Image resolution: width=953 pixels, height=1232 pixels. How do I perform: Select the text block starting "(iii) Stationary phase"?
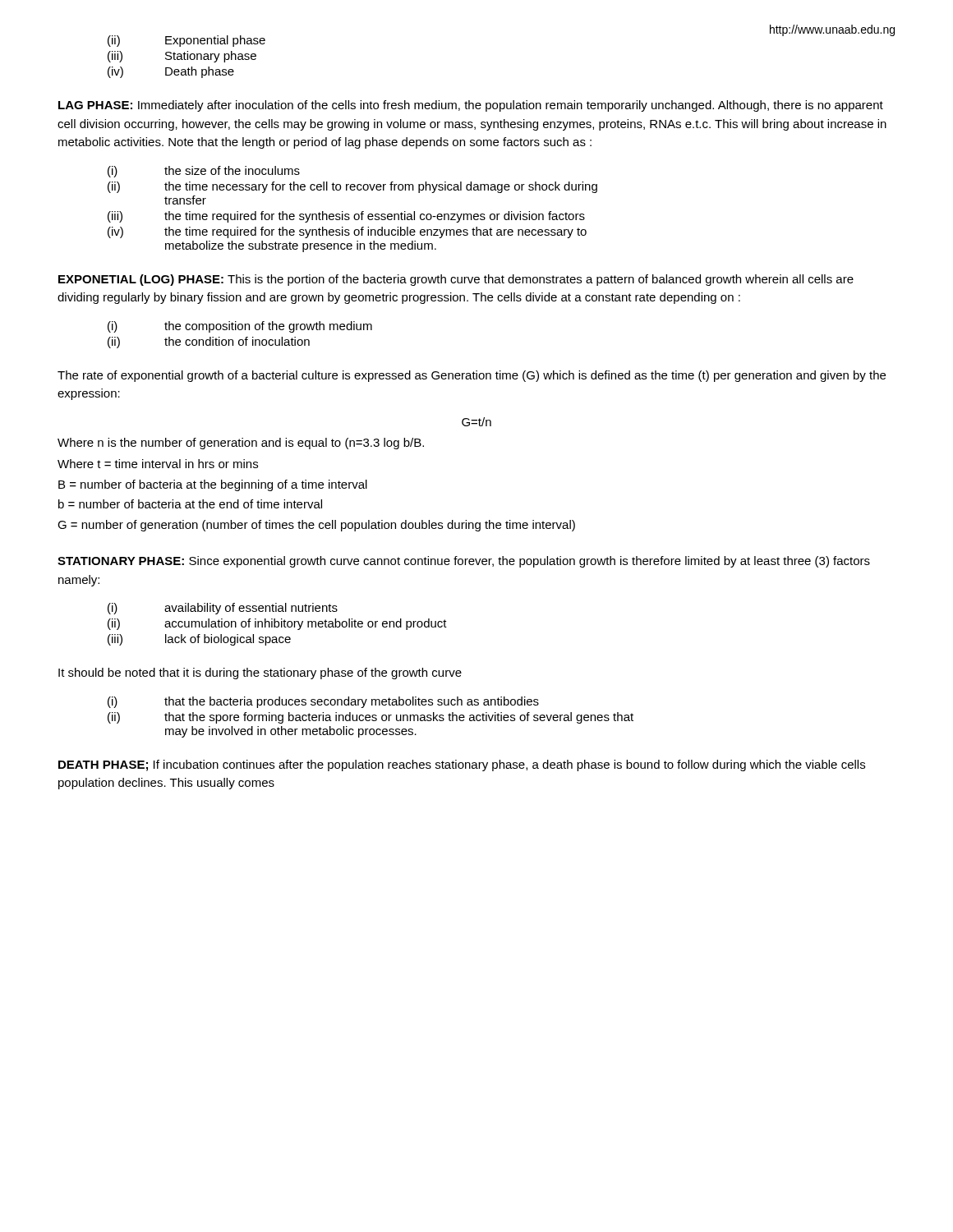182,57
